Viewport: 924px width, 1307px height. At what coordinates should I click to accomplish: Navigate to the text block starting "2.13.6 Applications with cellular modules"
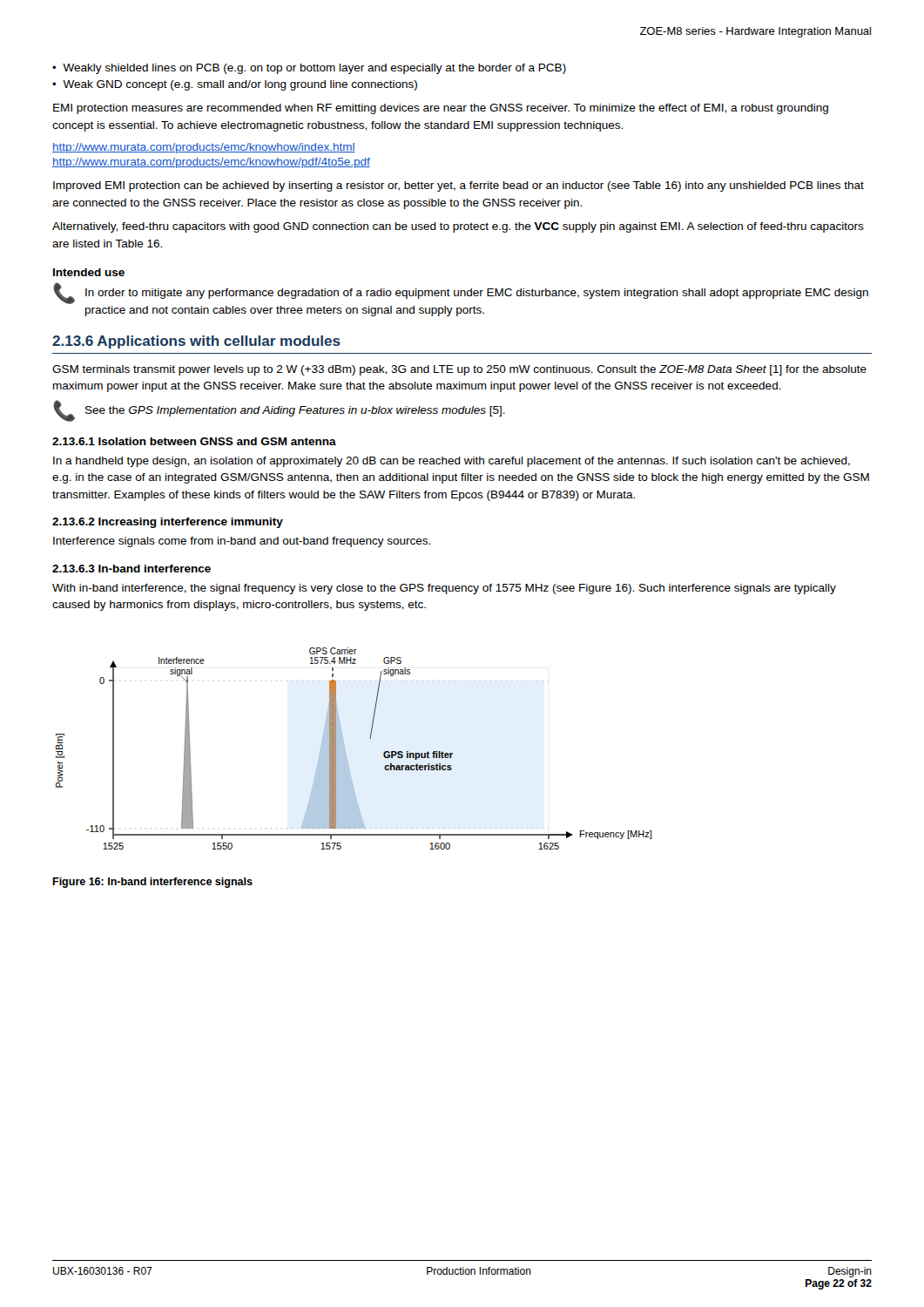tap(196, 341)
